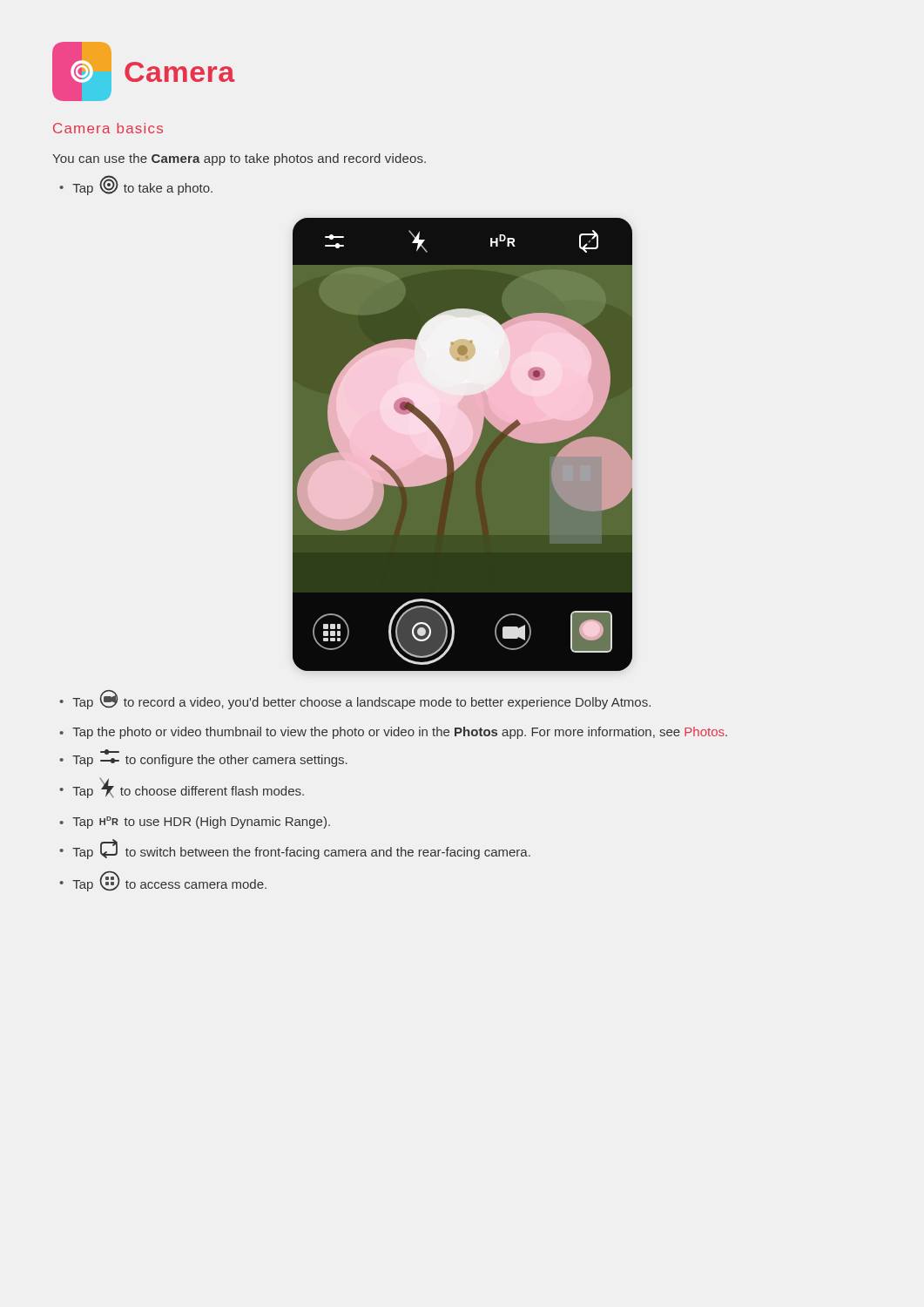Point to the passage starting "• Tap to access camera mode."
Image resolution: width=924 pixels, height=1307 pixels.
click(163, 881)
